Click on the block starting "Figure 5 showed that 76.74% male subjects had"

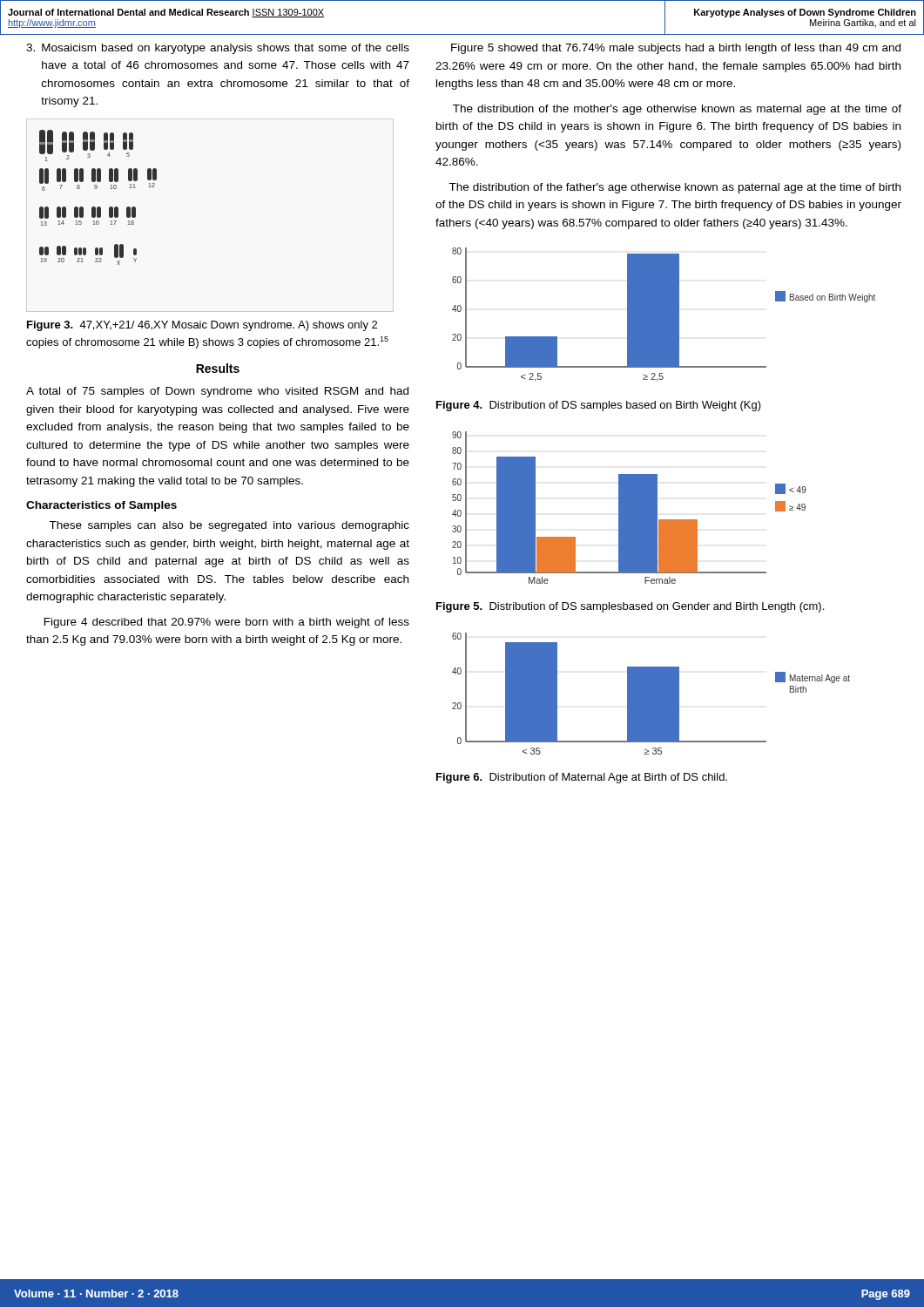coord(668,65)
